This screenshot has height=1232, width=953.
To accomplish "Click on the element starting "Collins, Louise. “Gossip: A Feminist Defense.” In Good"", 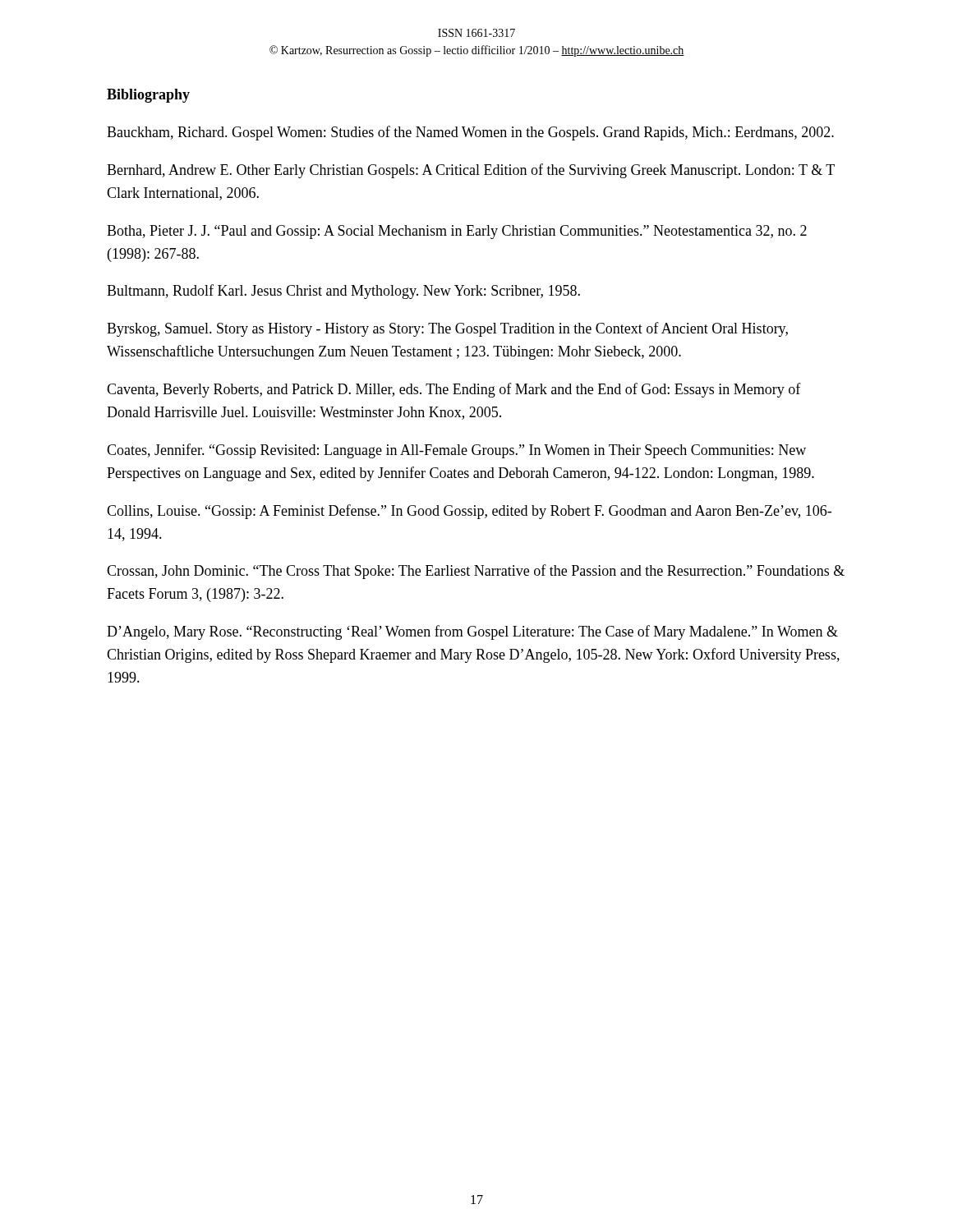I will point(469,522).
